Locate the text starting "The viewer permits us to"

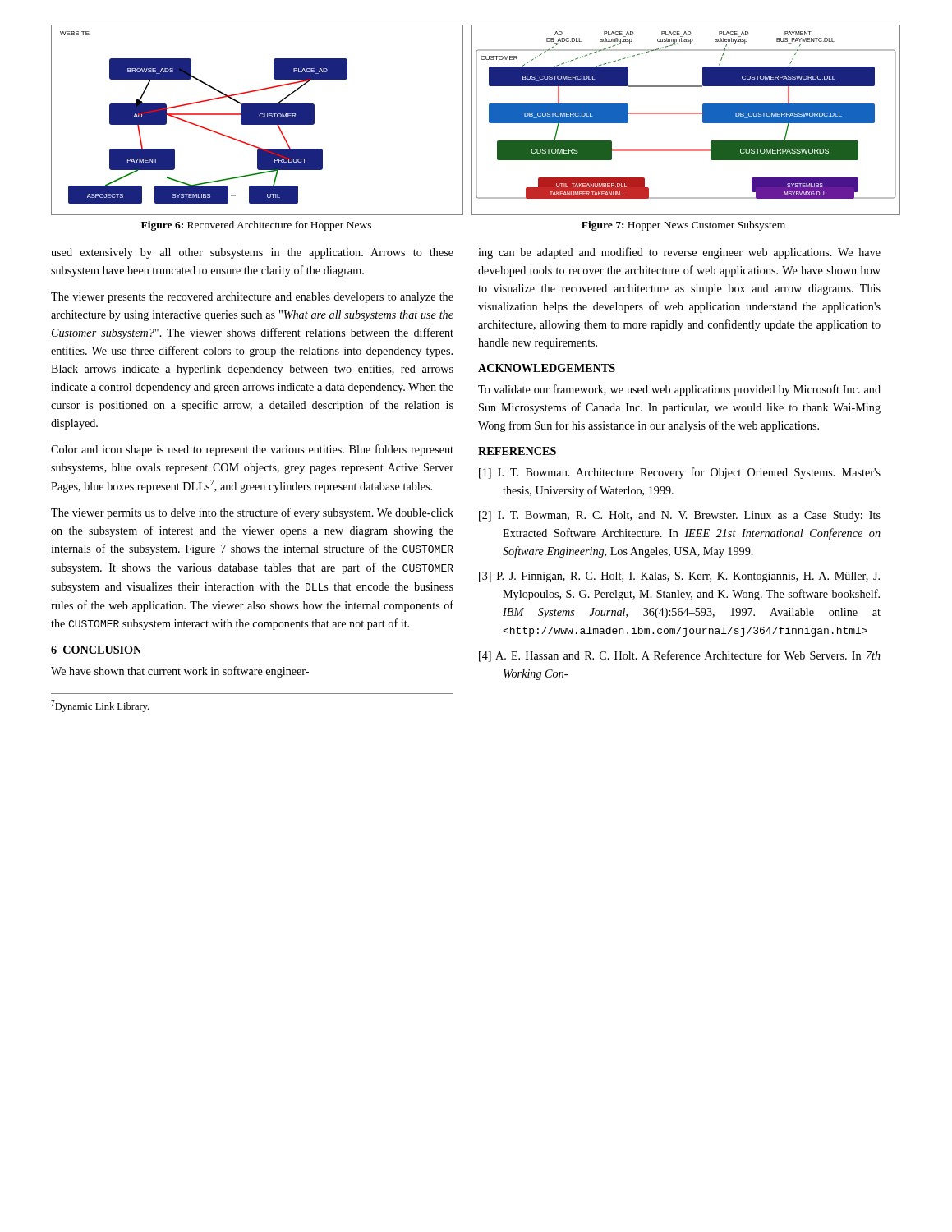(x=252, y=568)
